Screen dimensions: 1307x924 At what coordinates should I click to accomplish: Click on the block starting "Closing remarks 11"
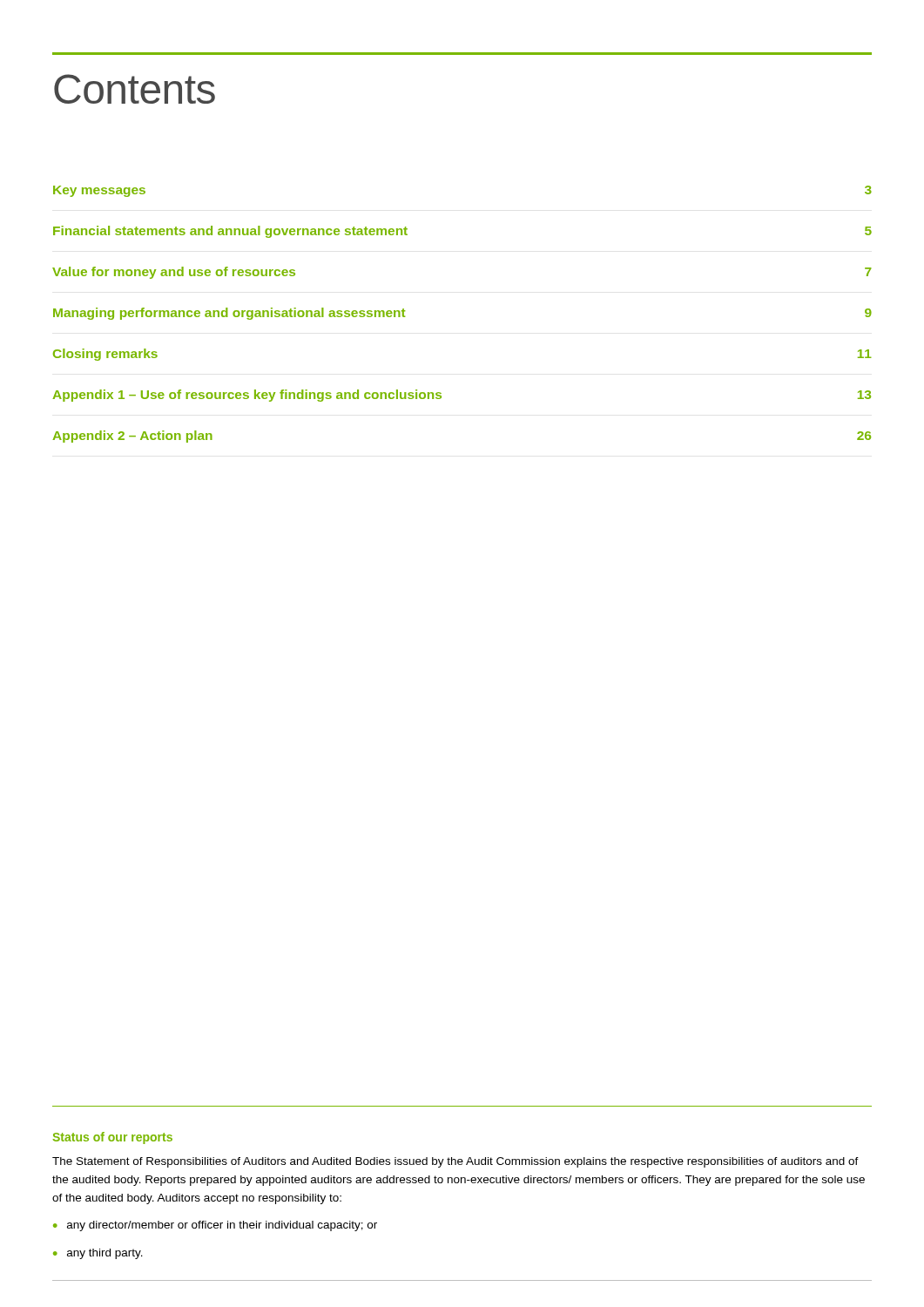[108, 354]
